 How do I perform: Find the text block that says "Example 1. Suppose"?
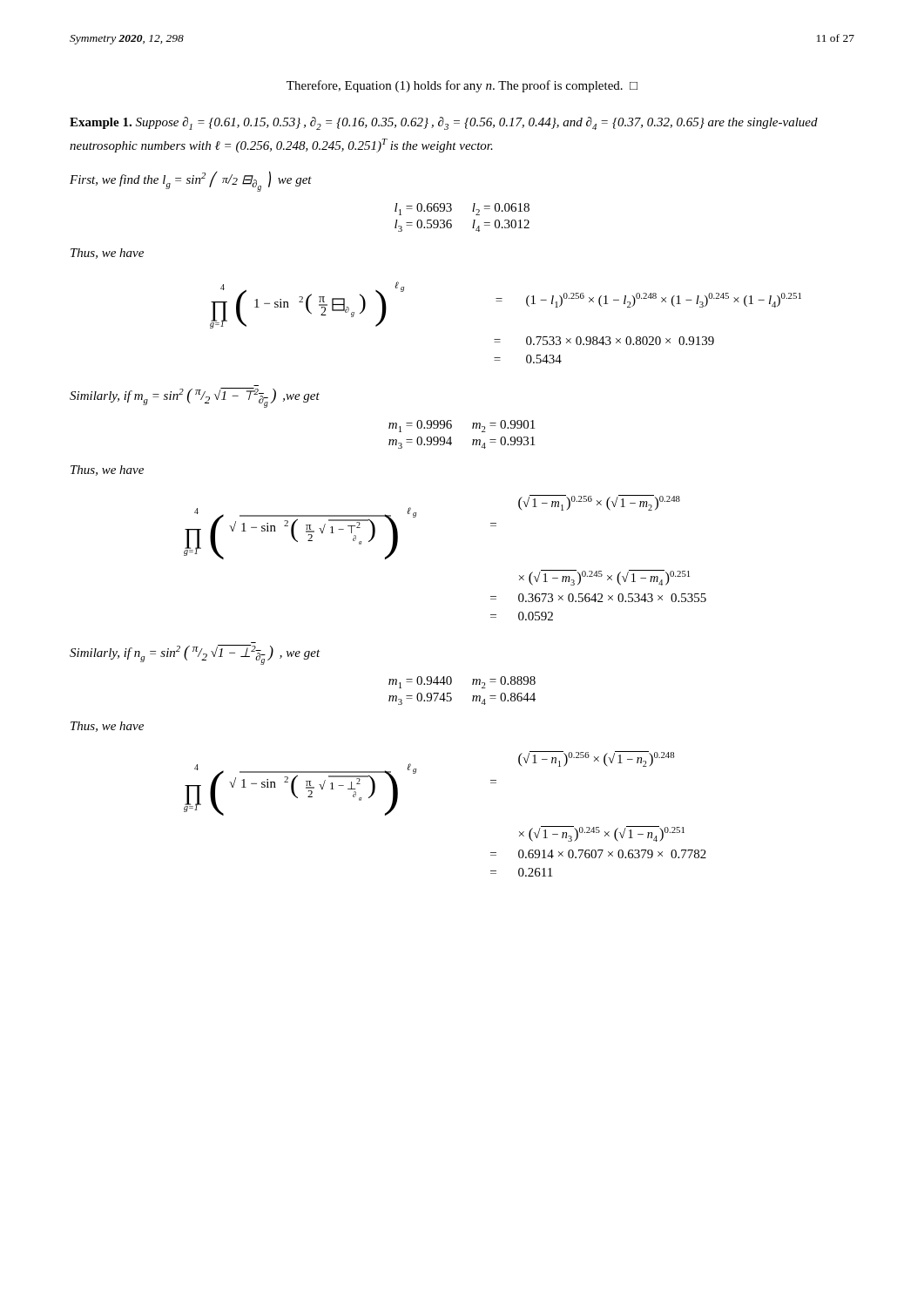(444, 134)
